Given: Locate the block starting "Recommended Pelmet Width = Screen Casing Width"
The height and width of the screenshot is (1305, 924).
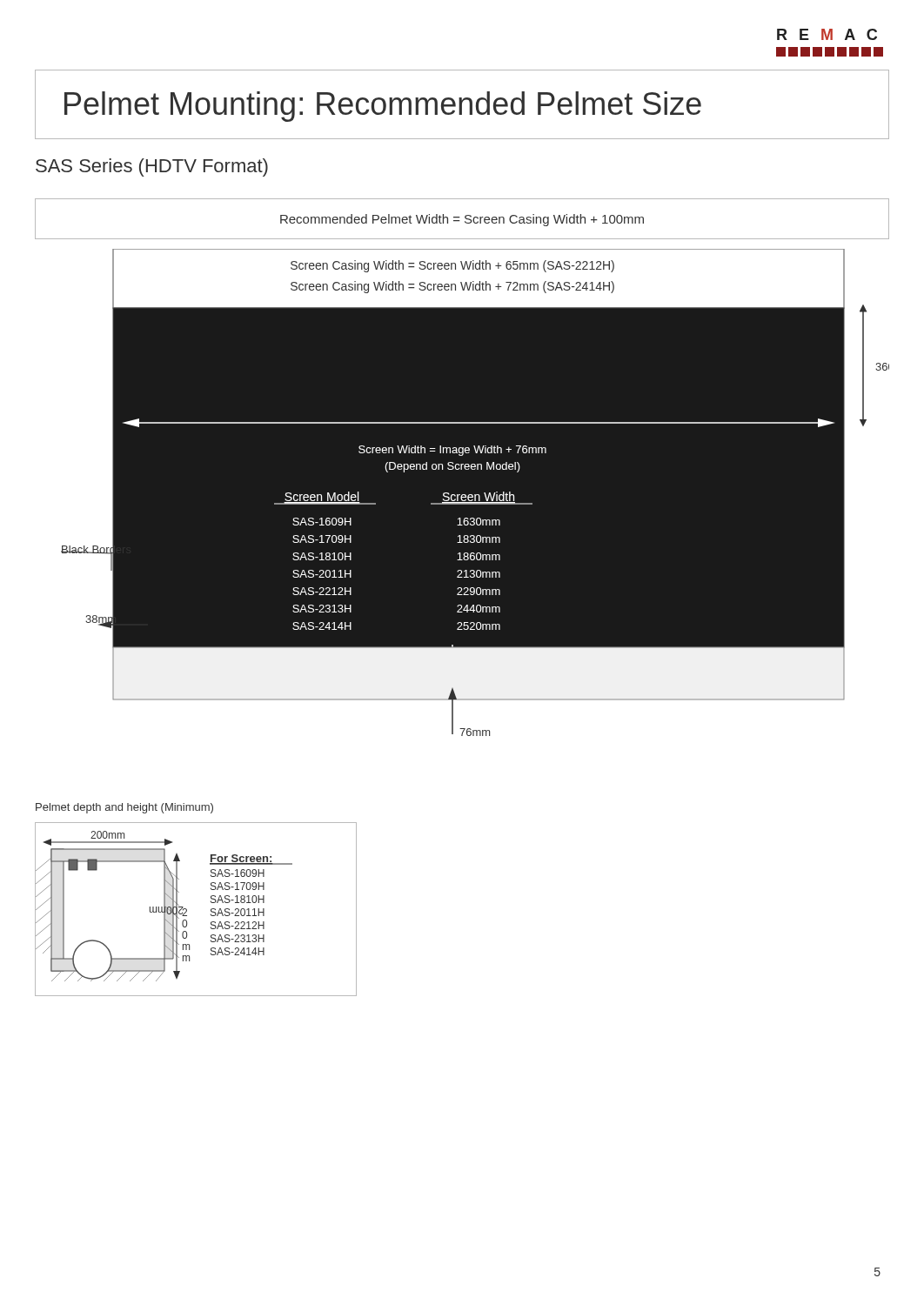Looking at the screenshot, I should pos(462,219).
